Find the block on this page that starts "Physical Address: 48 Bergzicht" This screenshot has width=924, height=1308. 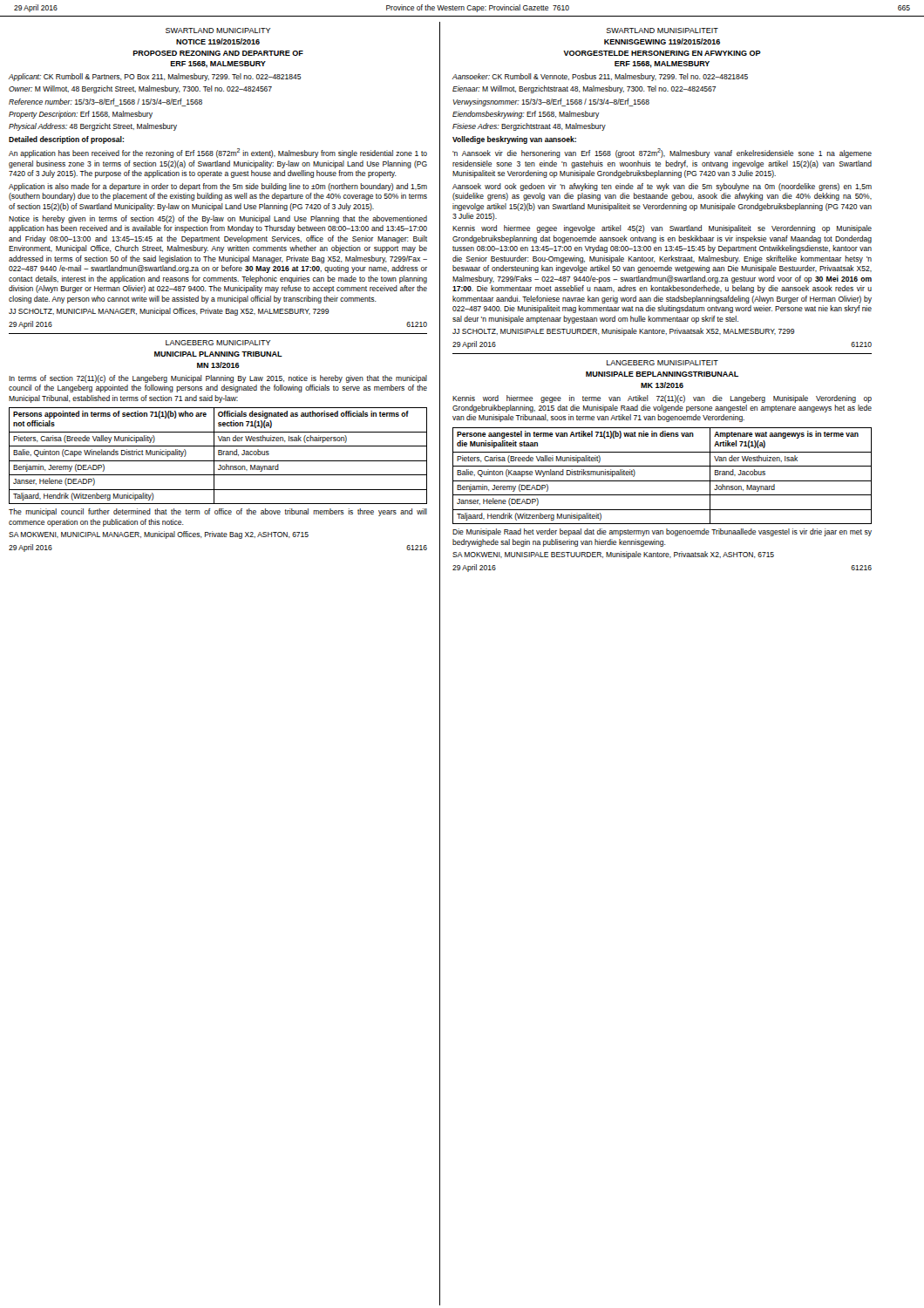point(93,127)
